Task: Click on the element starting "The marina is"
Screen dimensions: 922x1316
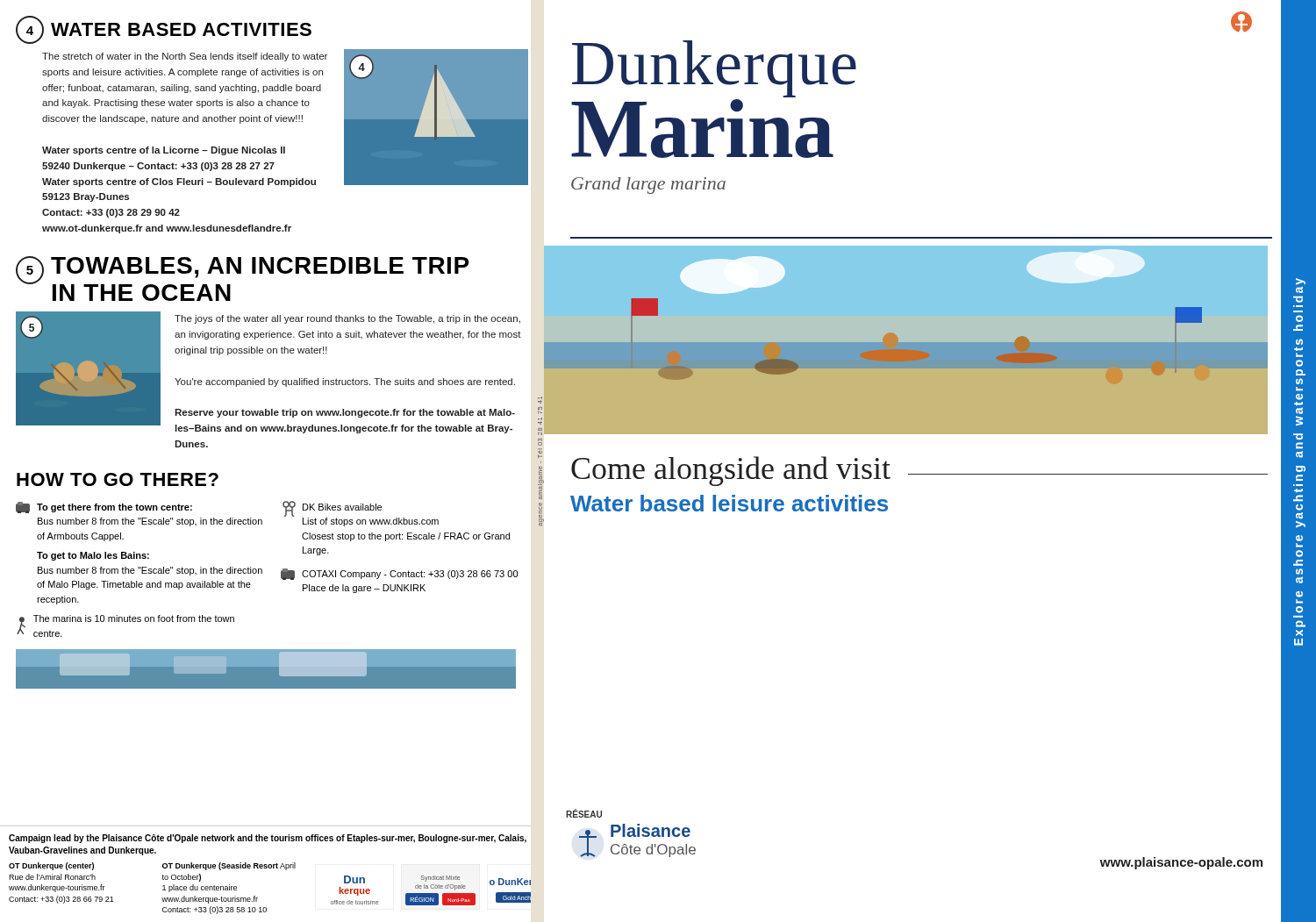Action: (x=125, y=626)
